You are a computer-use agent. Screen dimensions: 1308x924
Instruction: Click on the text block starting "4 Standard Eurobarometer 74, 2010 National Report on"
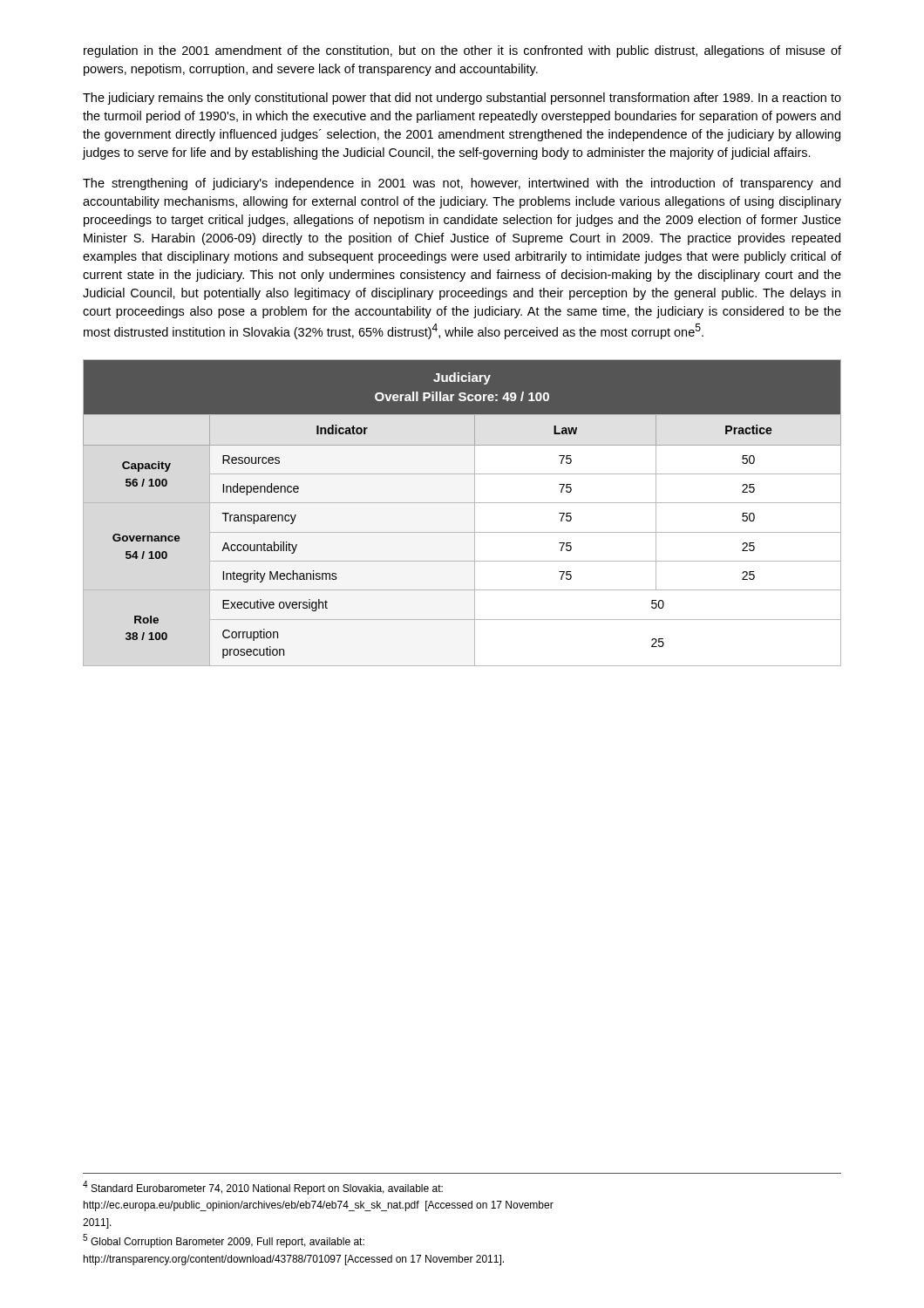(263, 1187)
